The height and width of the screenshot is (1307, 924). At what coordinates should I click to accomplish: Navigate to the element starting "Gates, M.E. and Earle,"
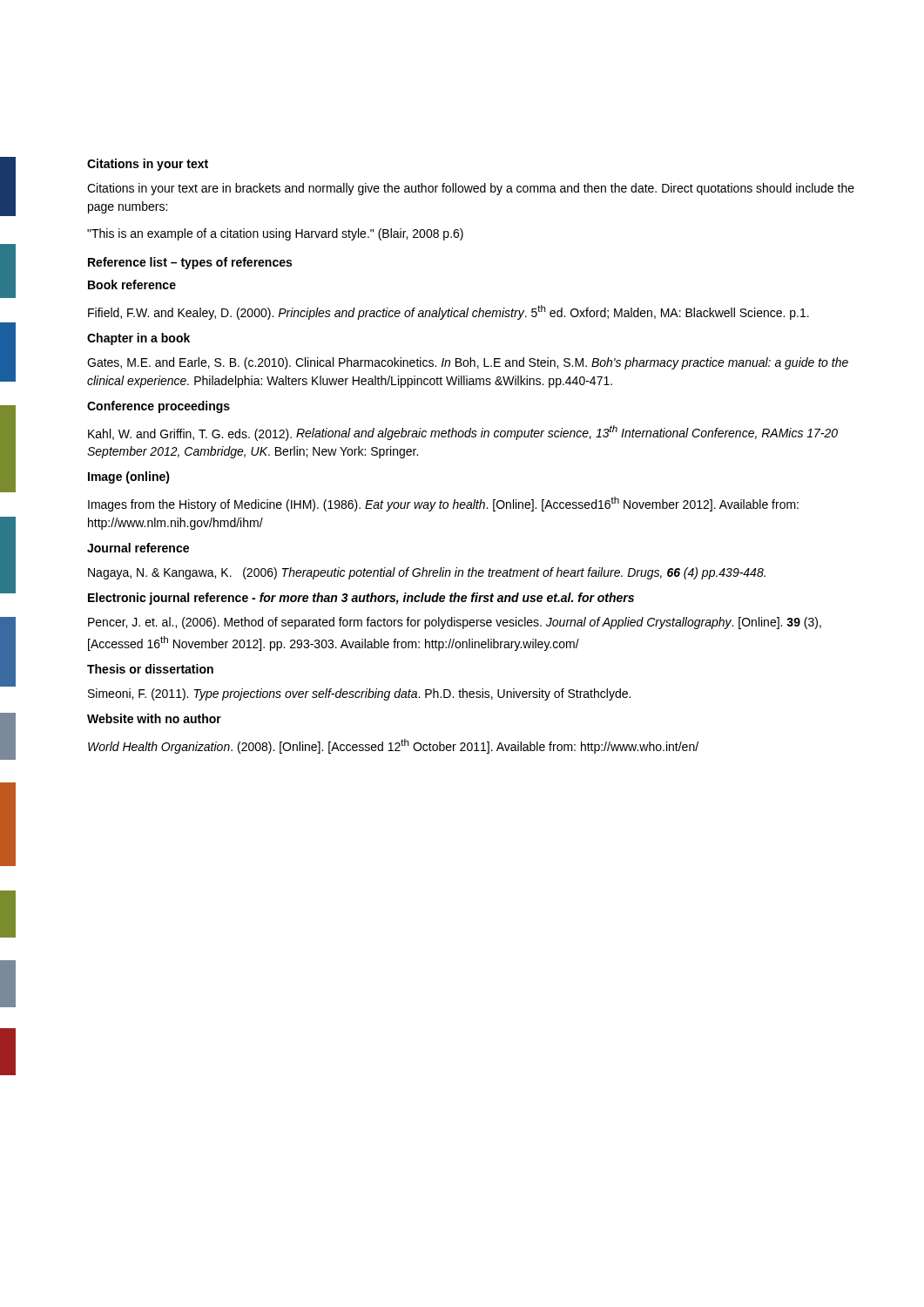pyautogui.click(x=468, y=371)
